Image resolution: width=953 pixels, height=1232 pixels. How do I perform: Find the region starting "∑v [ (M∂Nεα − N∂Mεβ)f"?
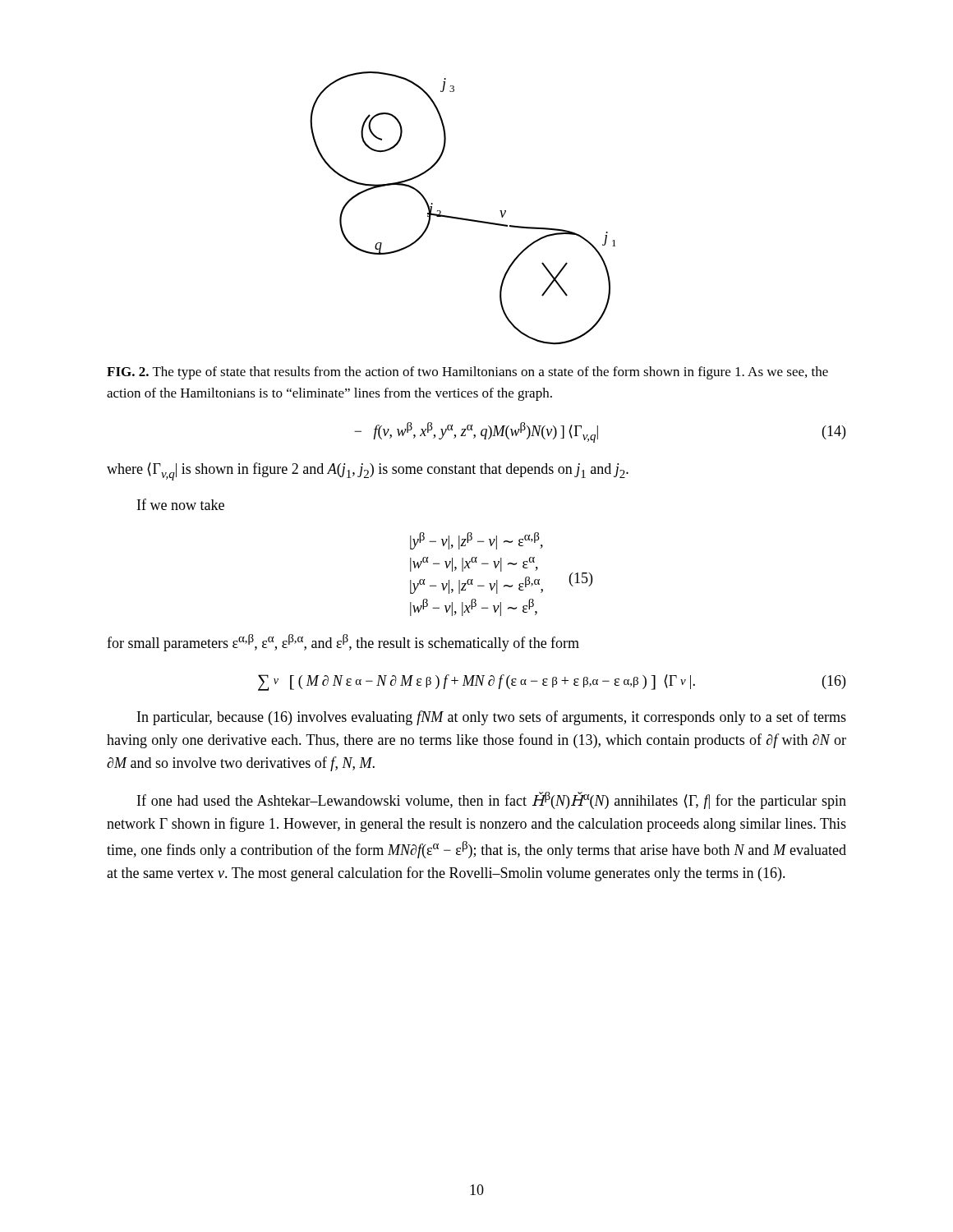476,681
